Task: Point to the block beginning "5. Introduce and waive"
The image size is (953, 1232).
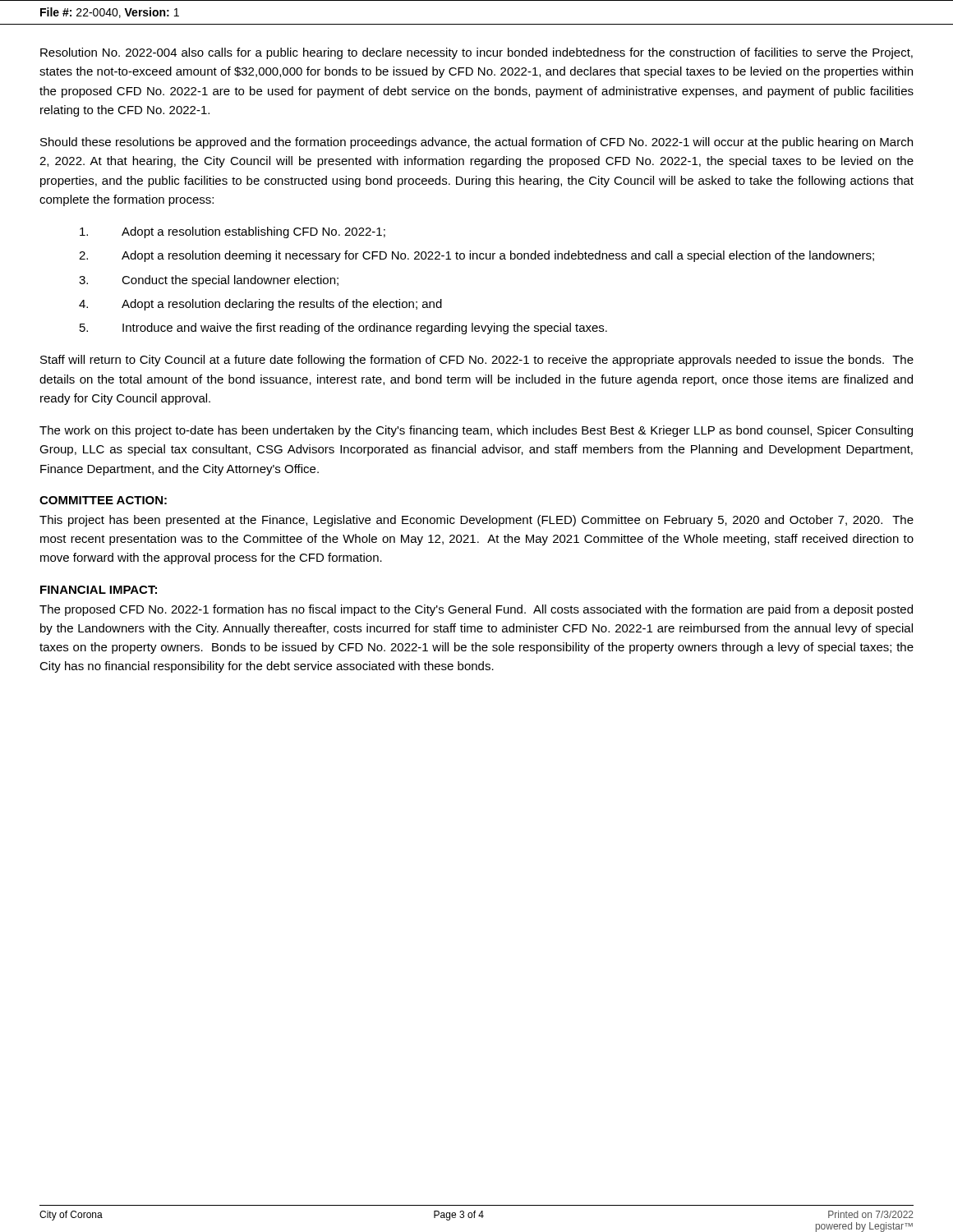Action: (x=476, y=327)
